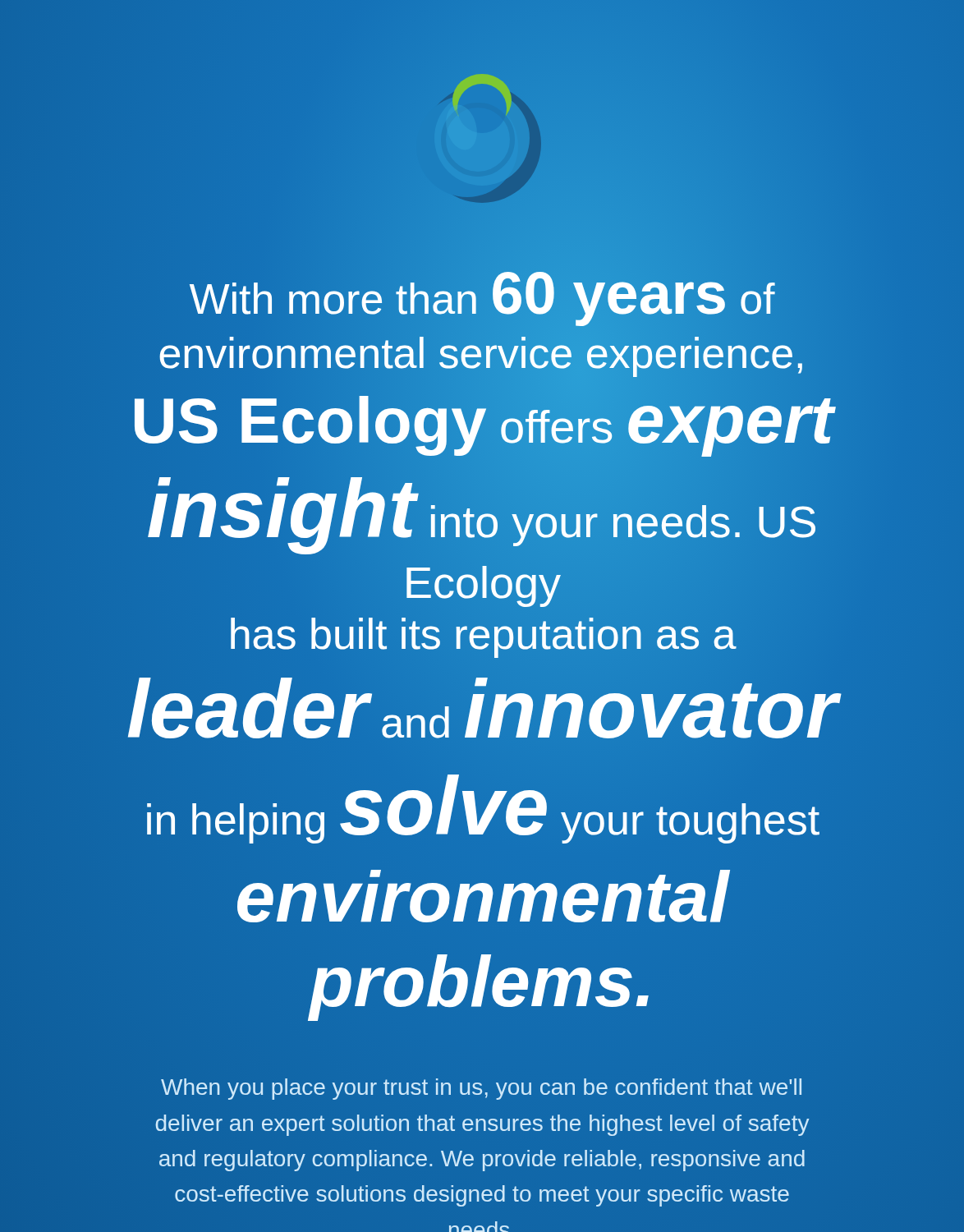Viewport: 964px width, 1232px height.
Task: Locate the block of text that opens with "With more than 60 years"
Action: click(482, 641)
